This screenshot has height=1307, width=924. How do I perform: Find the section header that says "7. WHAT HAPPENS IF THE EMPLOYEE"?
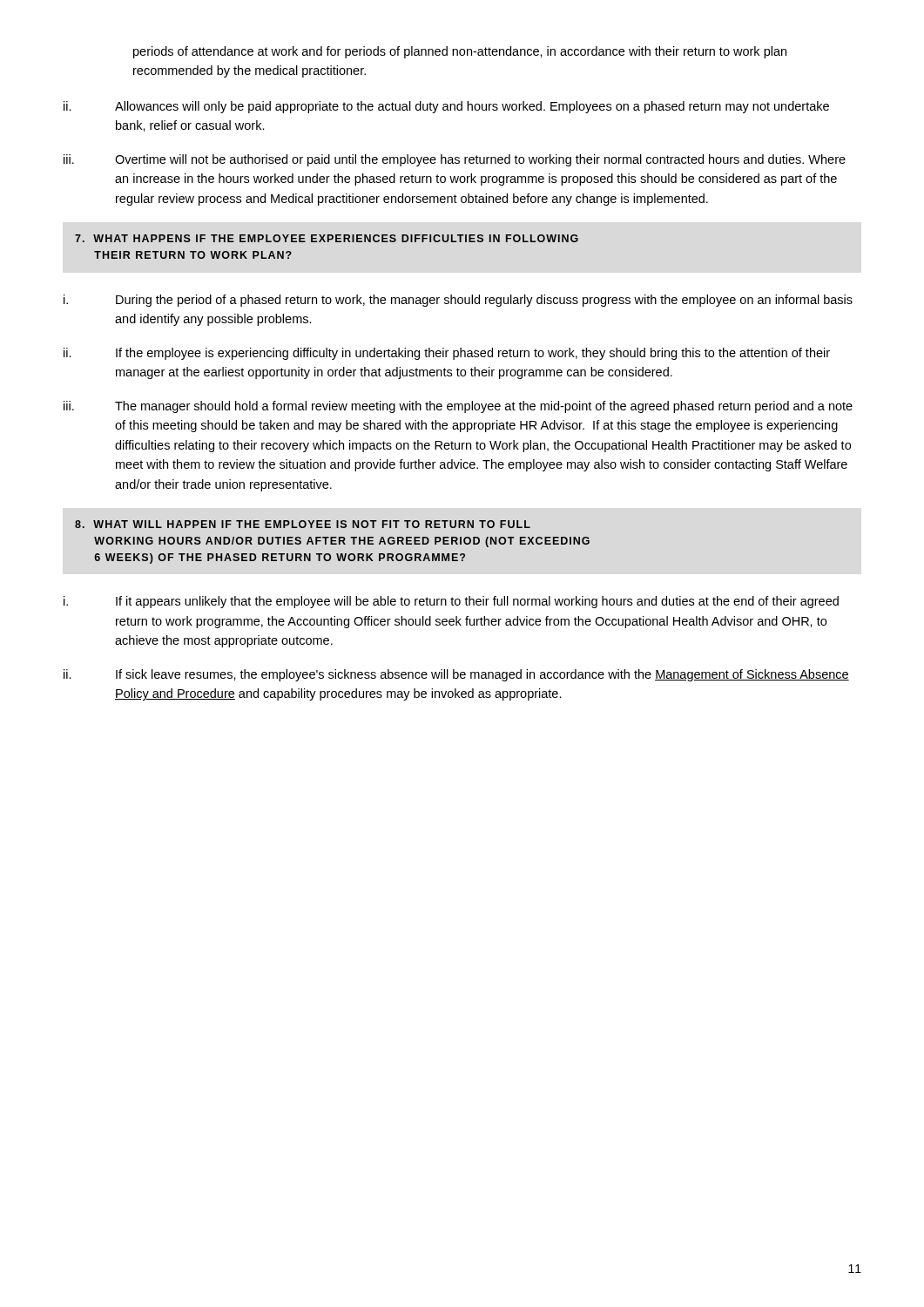pyautogui.click(x=327, y=247)
